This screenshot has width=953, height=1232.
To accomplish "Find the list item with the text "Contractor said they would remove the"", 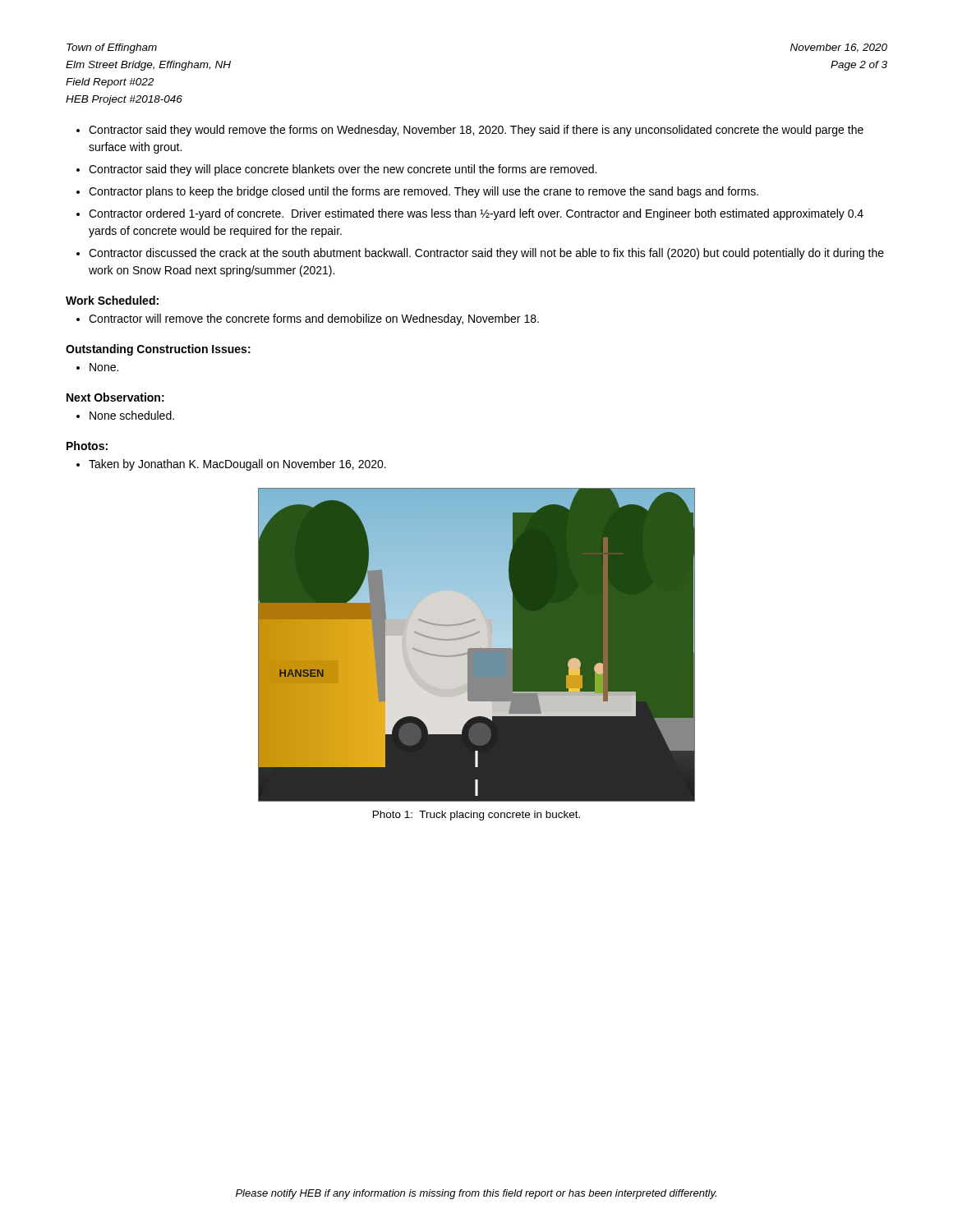I will point(476,138).
